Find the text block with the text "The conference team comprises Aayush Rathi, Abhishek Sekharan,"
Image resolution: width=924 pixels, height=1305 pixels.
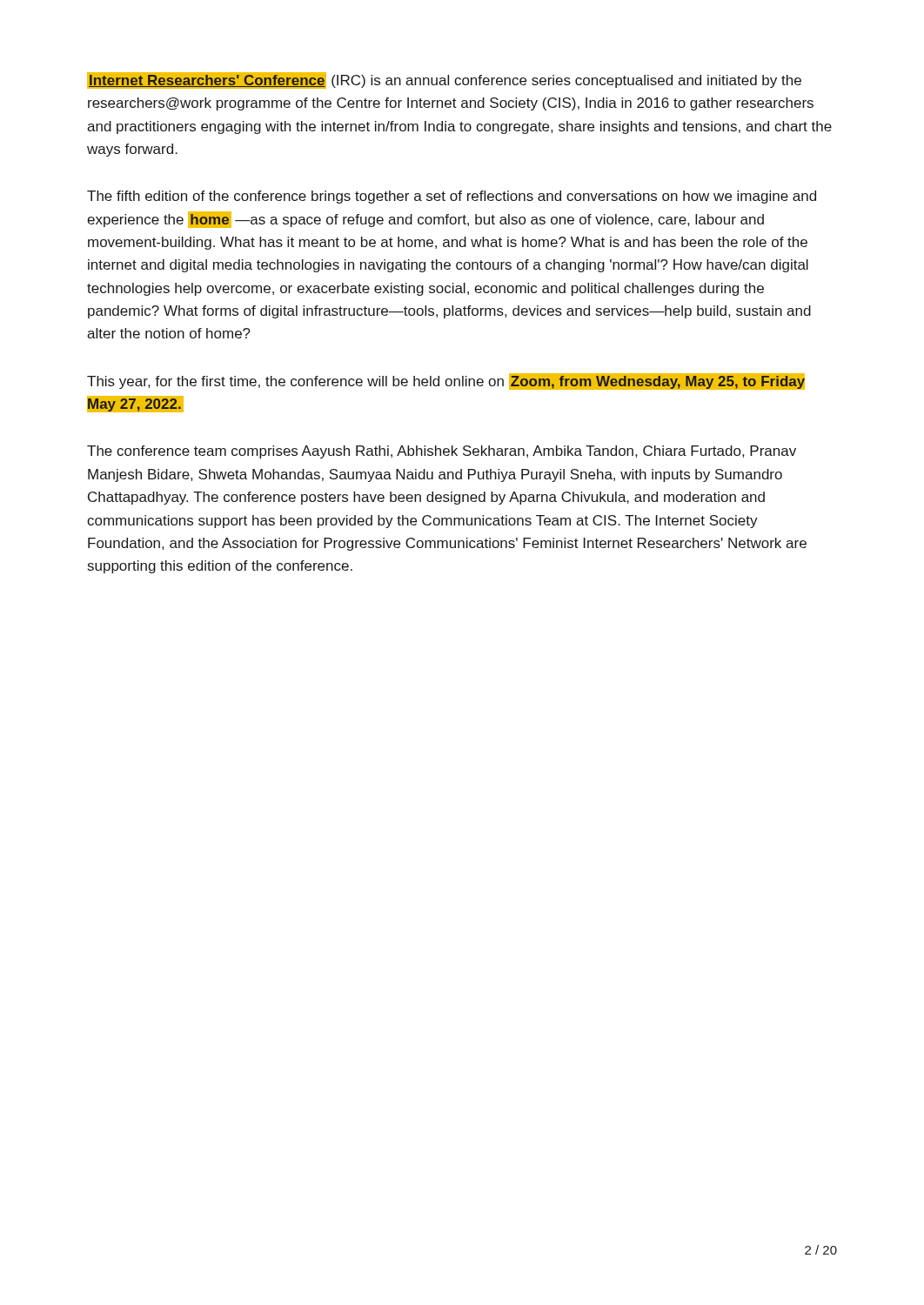[447, 509]
